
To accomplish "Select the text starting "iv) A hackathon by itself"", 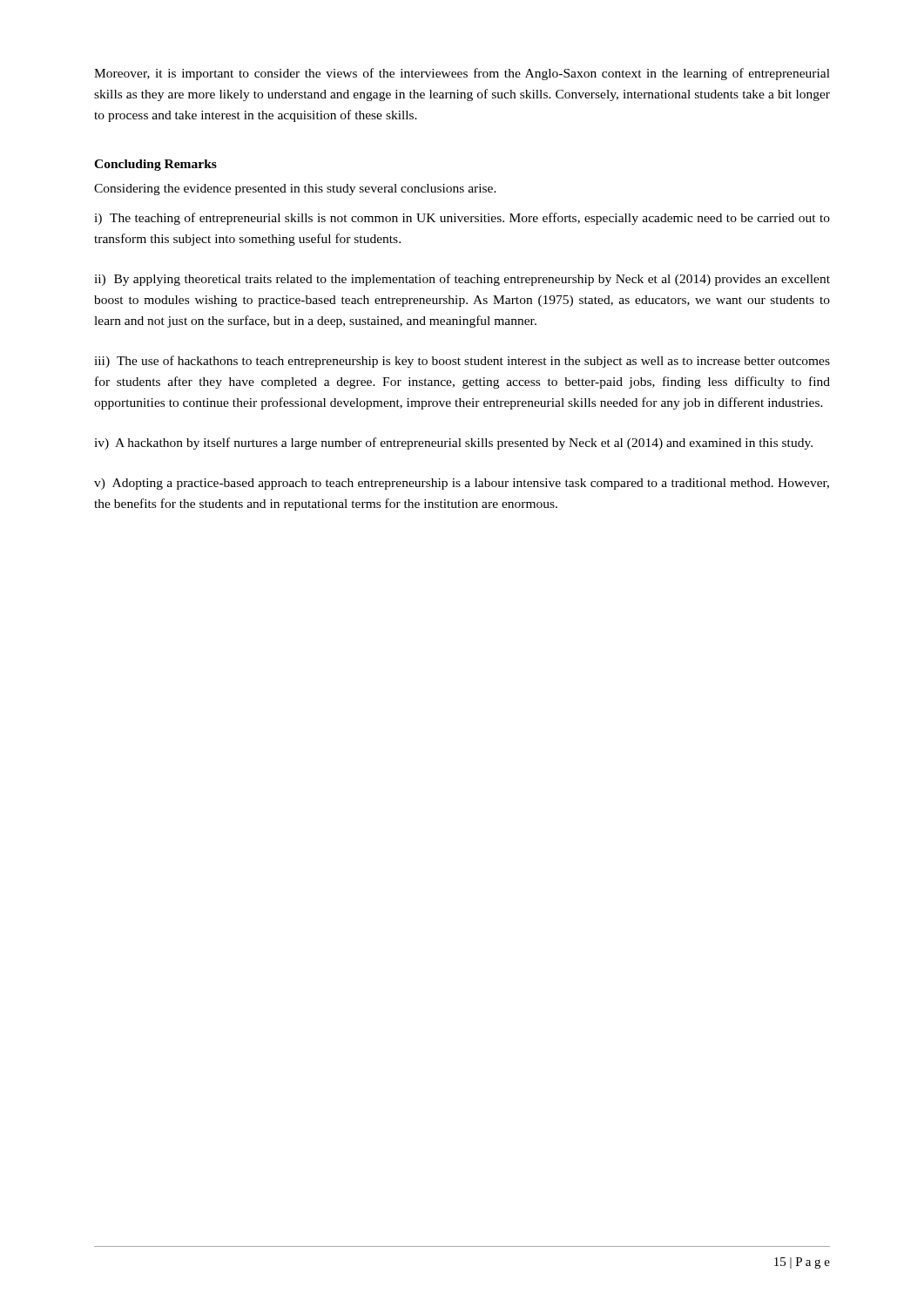I will [x=454, y=442].
